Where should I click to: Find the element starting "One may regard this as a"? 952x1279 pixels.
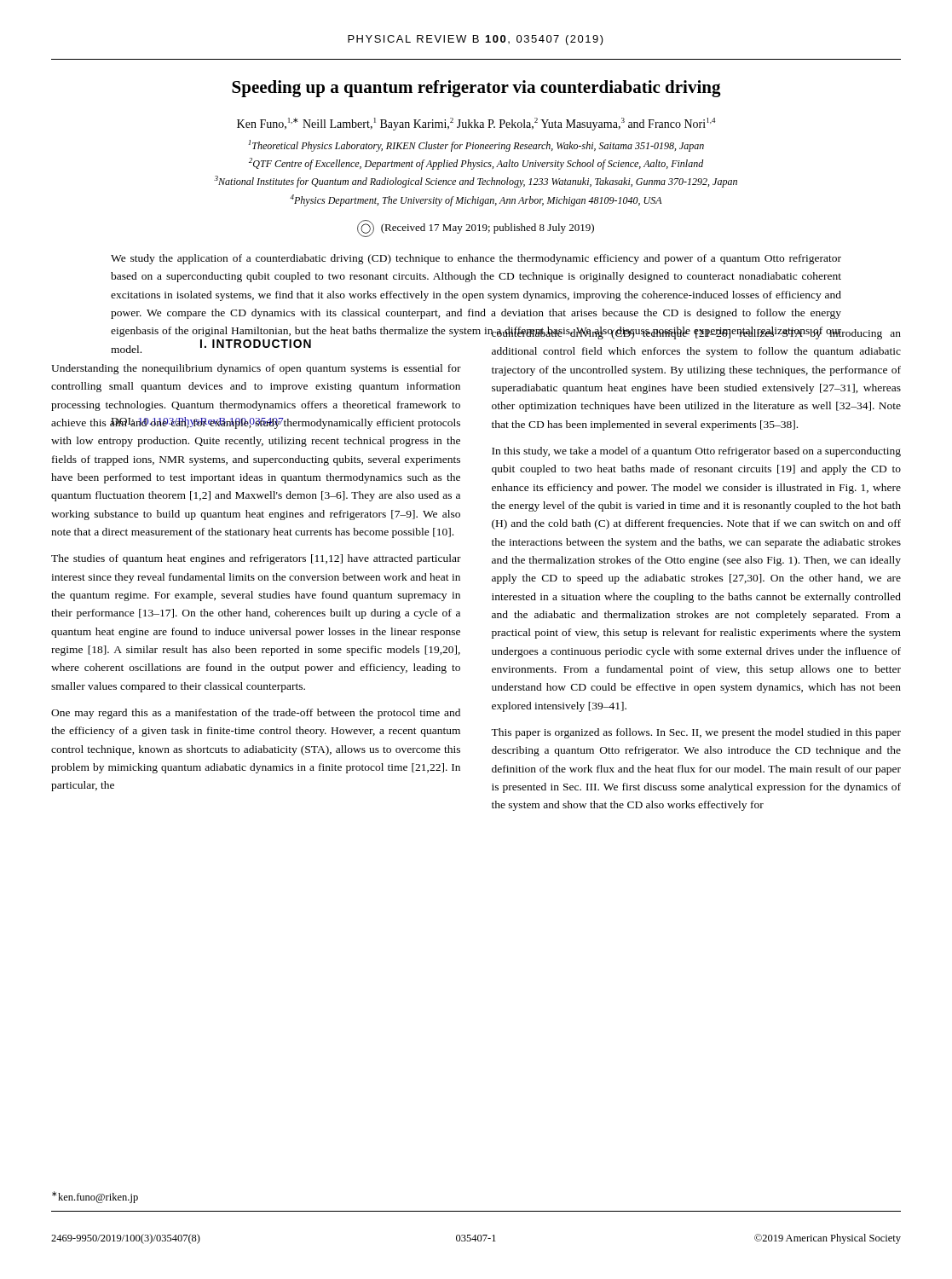pos(256,749)
